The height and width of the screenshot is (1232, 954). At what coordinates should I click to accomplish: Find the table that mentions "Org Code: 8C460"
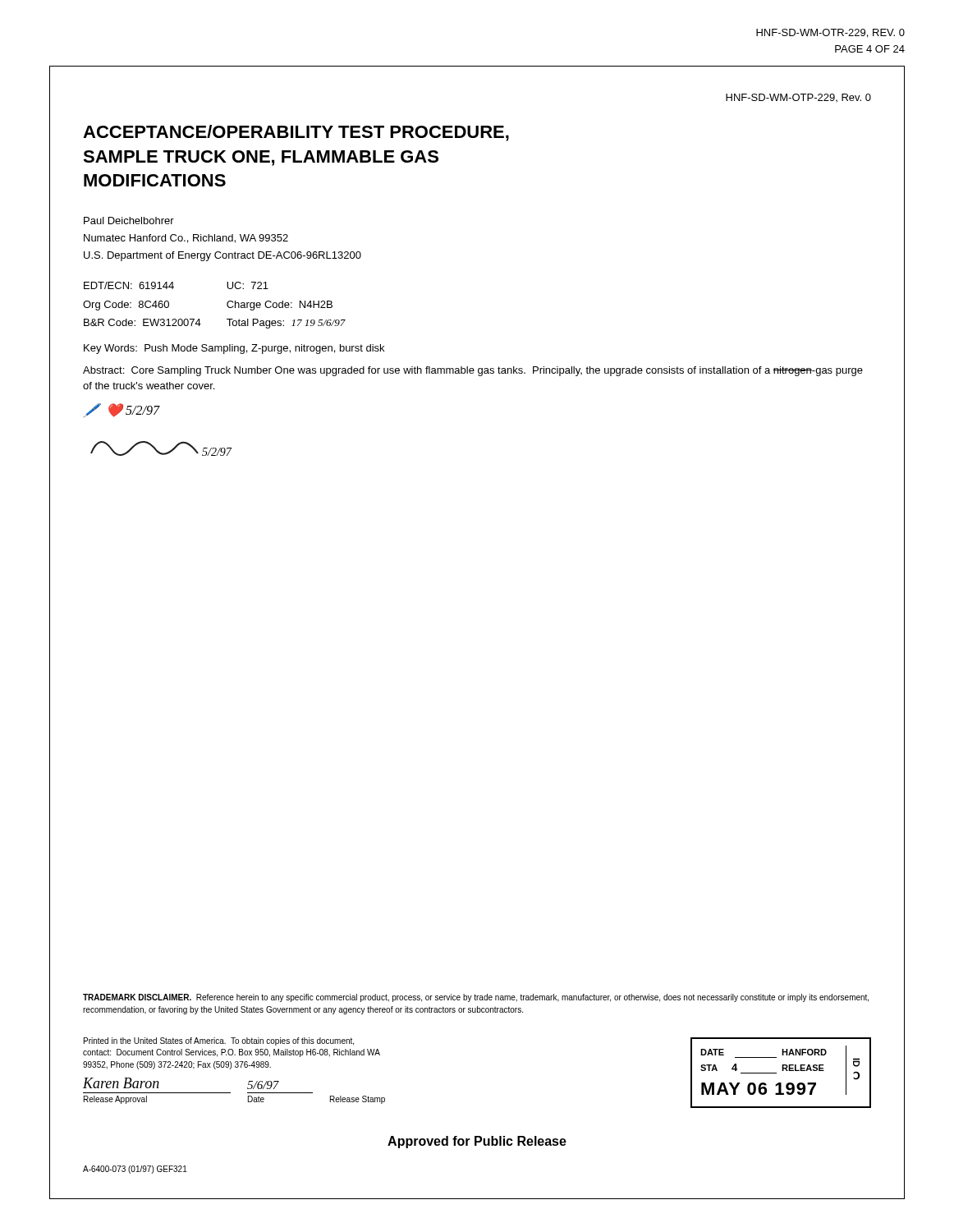(x=477, y=304)
